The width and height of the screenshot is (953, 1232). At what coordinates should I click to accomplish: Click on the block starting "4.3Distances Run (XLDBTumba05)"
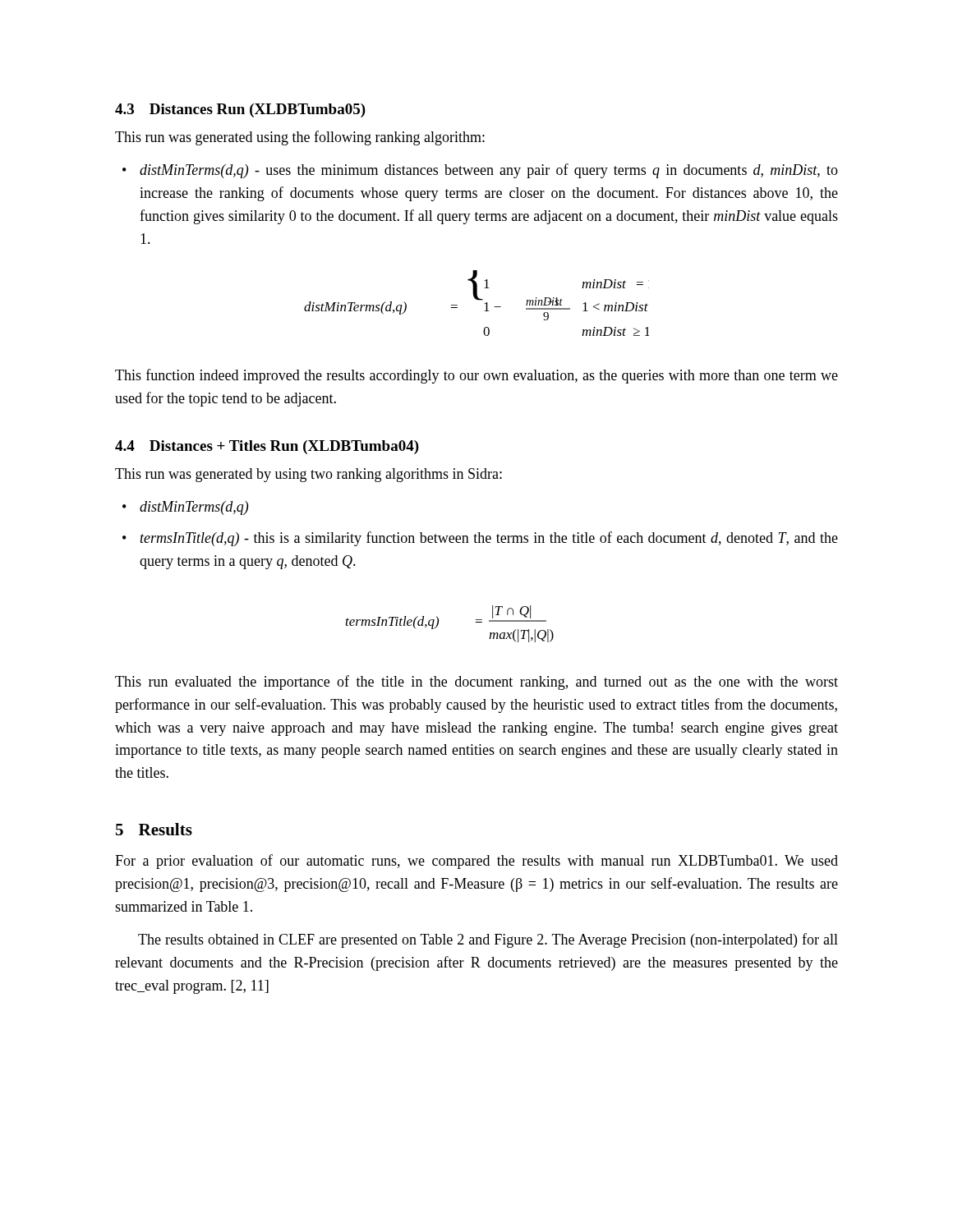240,109
